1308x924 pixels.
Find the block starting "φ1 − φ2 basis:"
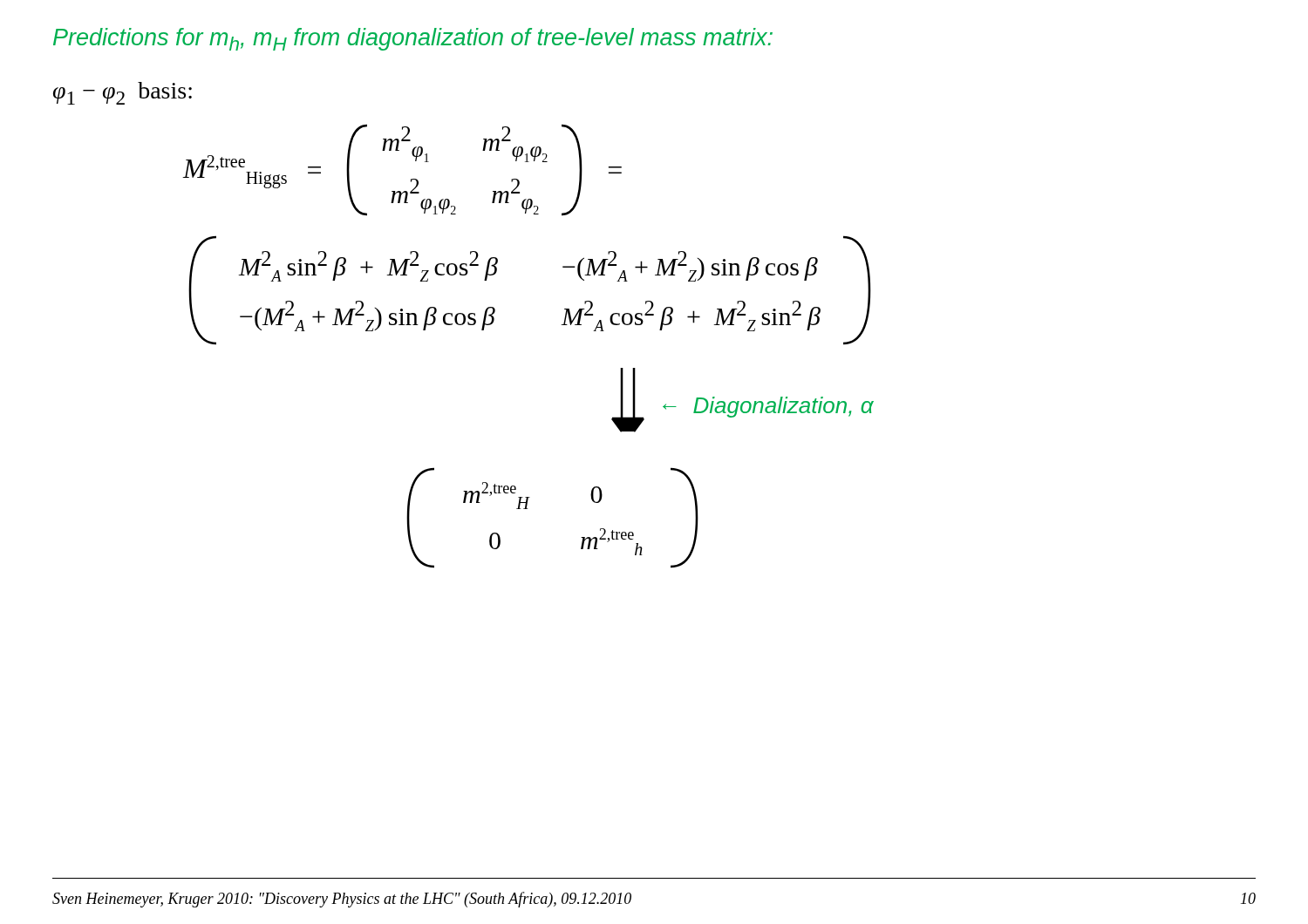(x=123, y=93)
